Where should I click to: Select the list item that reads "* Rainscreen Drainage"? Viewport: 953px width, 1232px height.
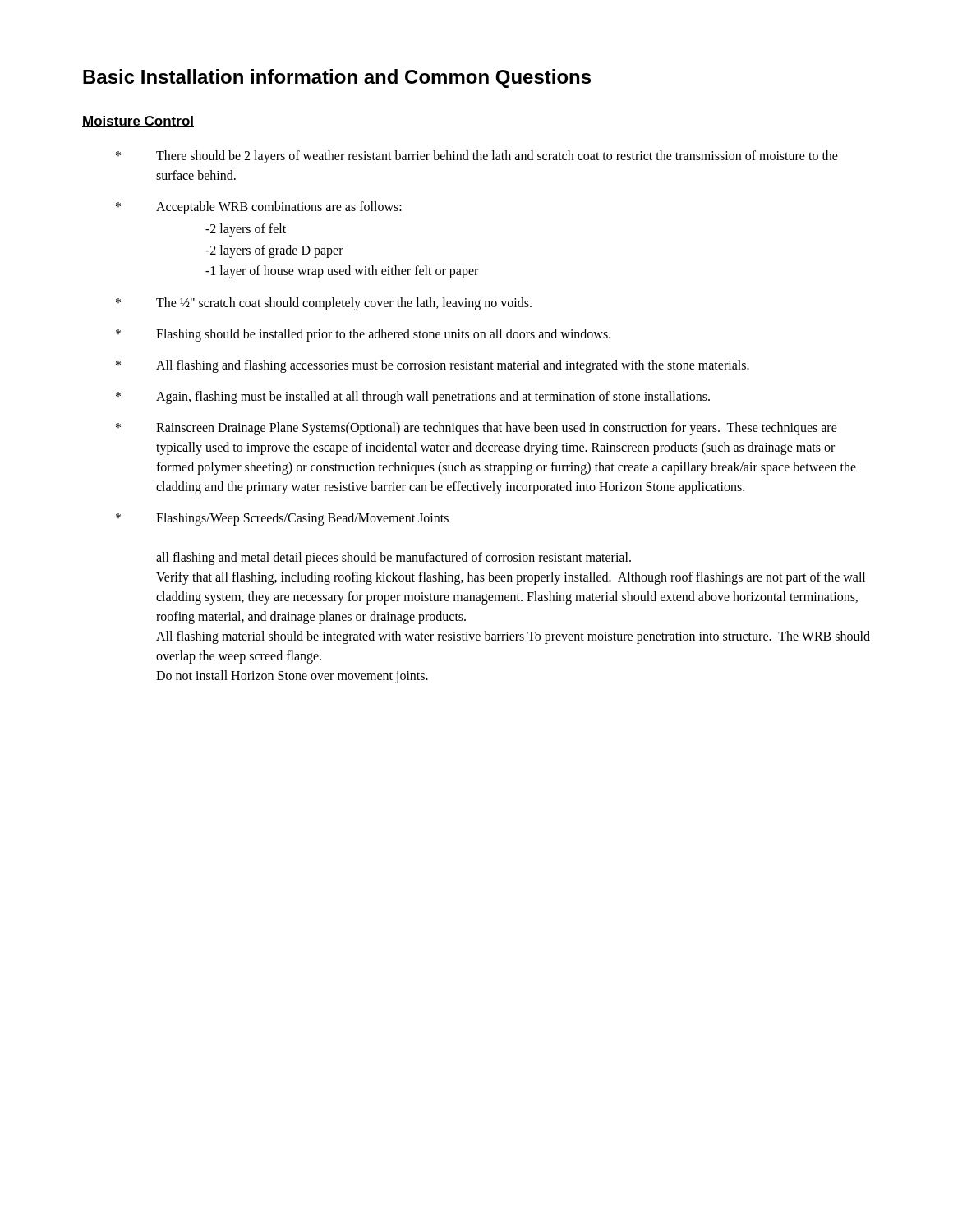[493, 457]
